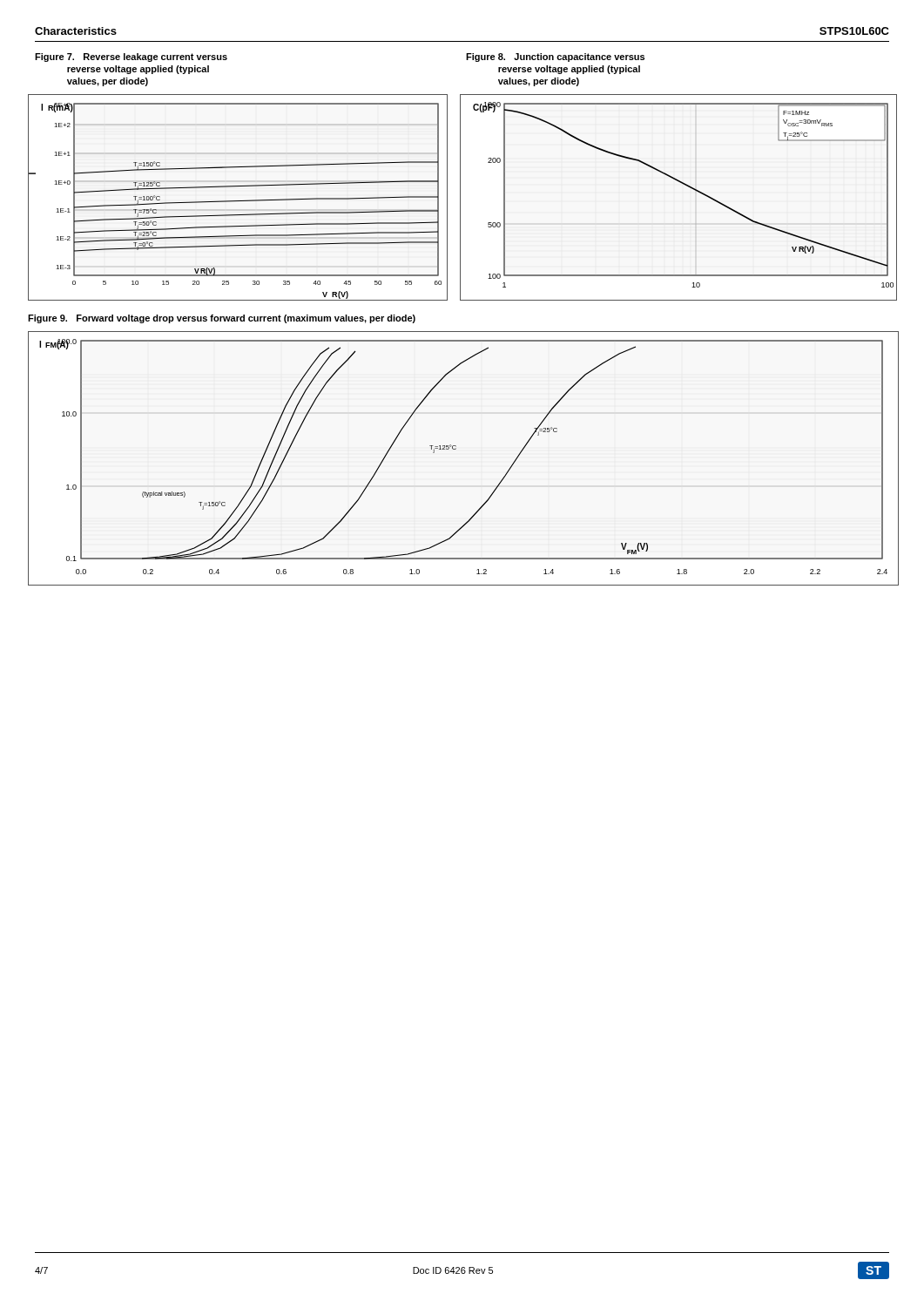Navigate to the region starting "Figure 9. Forward voltage drop versus"
This screenshot has height=1307, width=924.
click(x=222, y=318)
